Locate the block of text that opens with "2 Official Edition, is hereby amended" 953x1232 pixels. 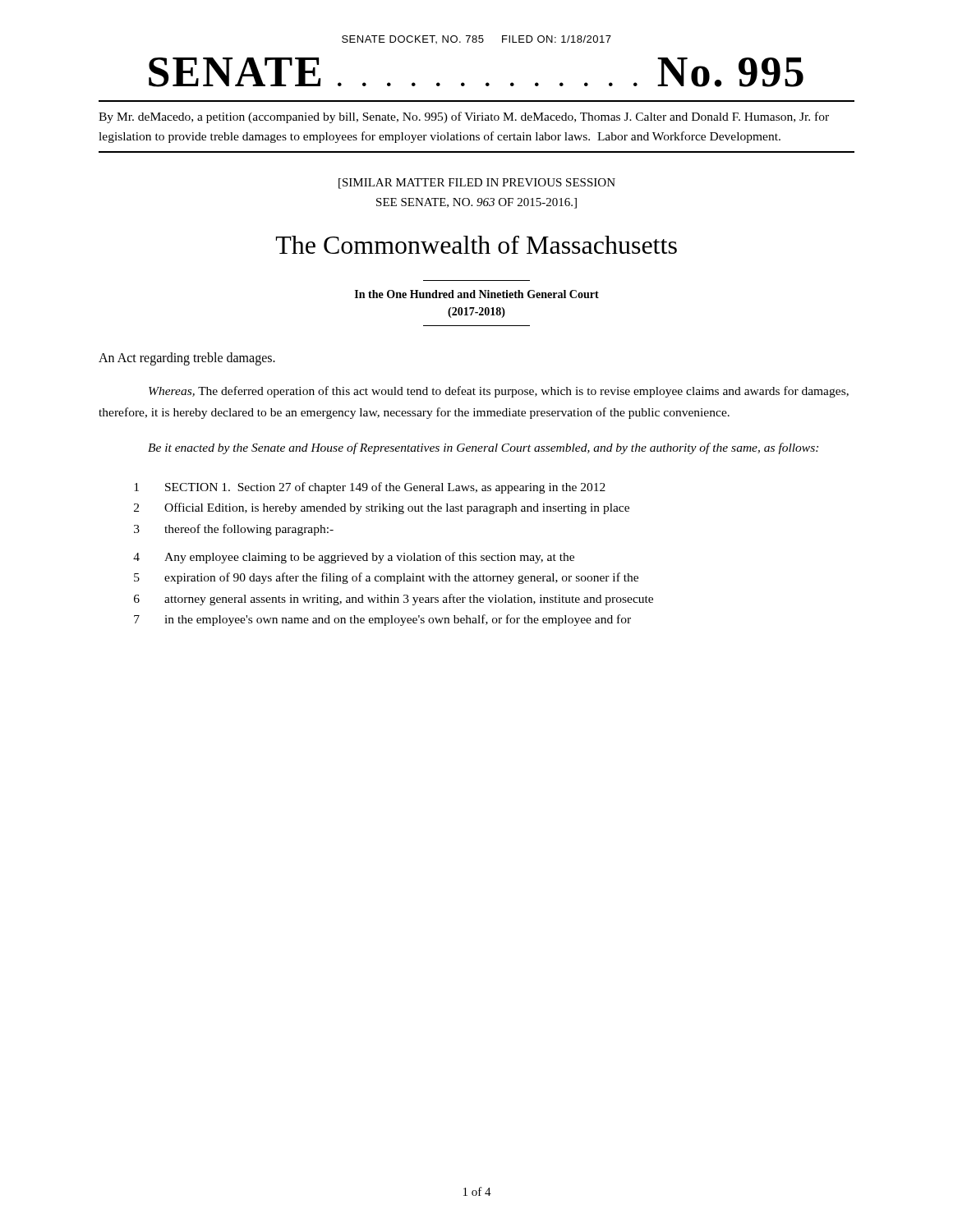(x=476, y=508)
